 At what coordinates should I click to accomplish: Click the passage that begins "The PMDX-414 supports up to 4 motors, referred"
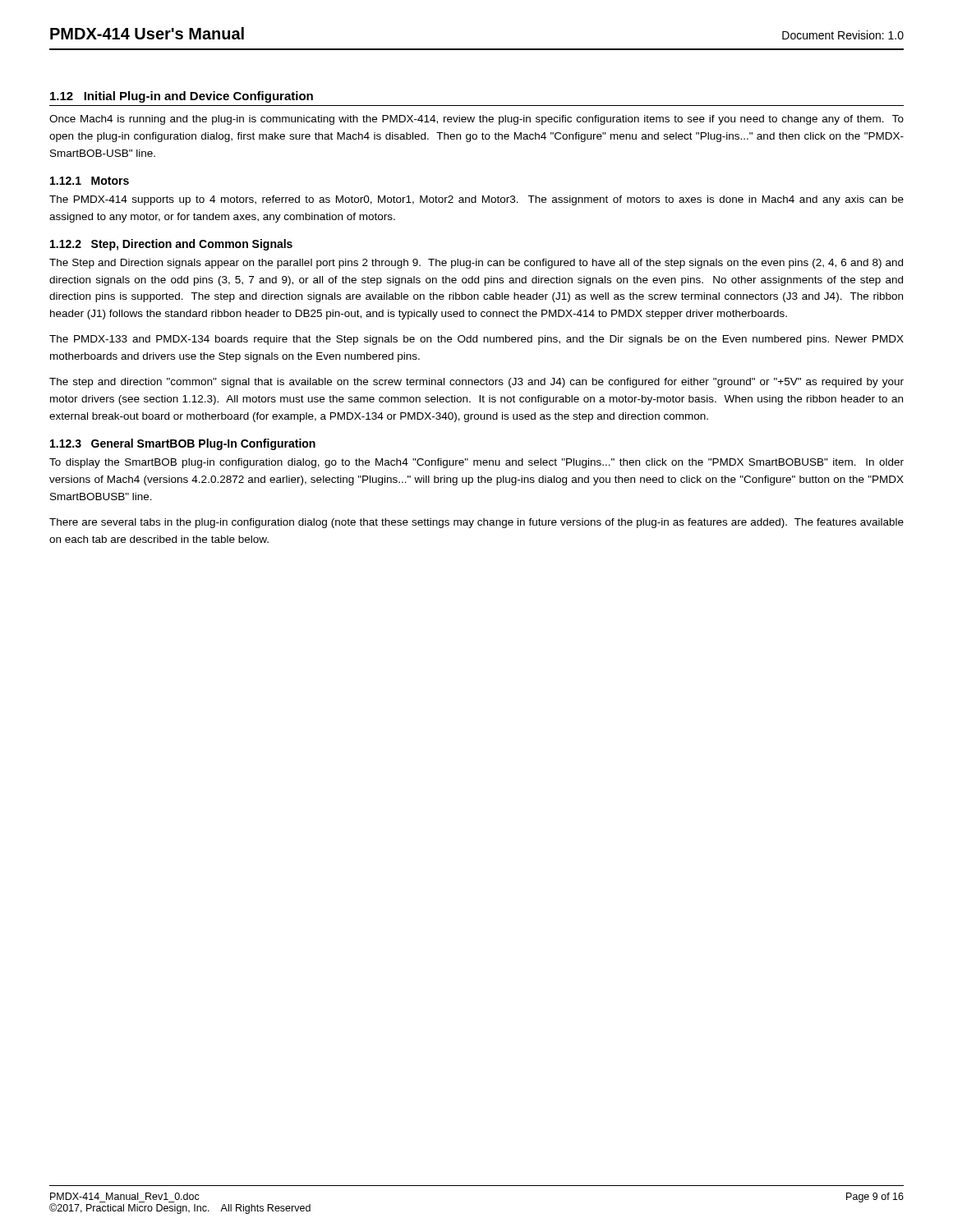click(x=476, y=208)
